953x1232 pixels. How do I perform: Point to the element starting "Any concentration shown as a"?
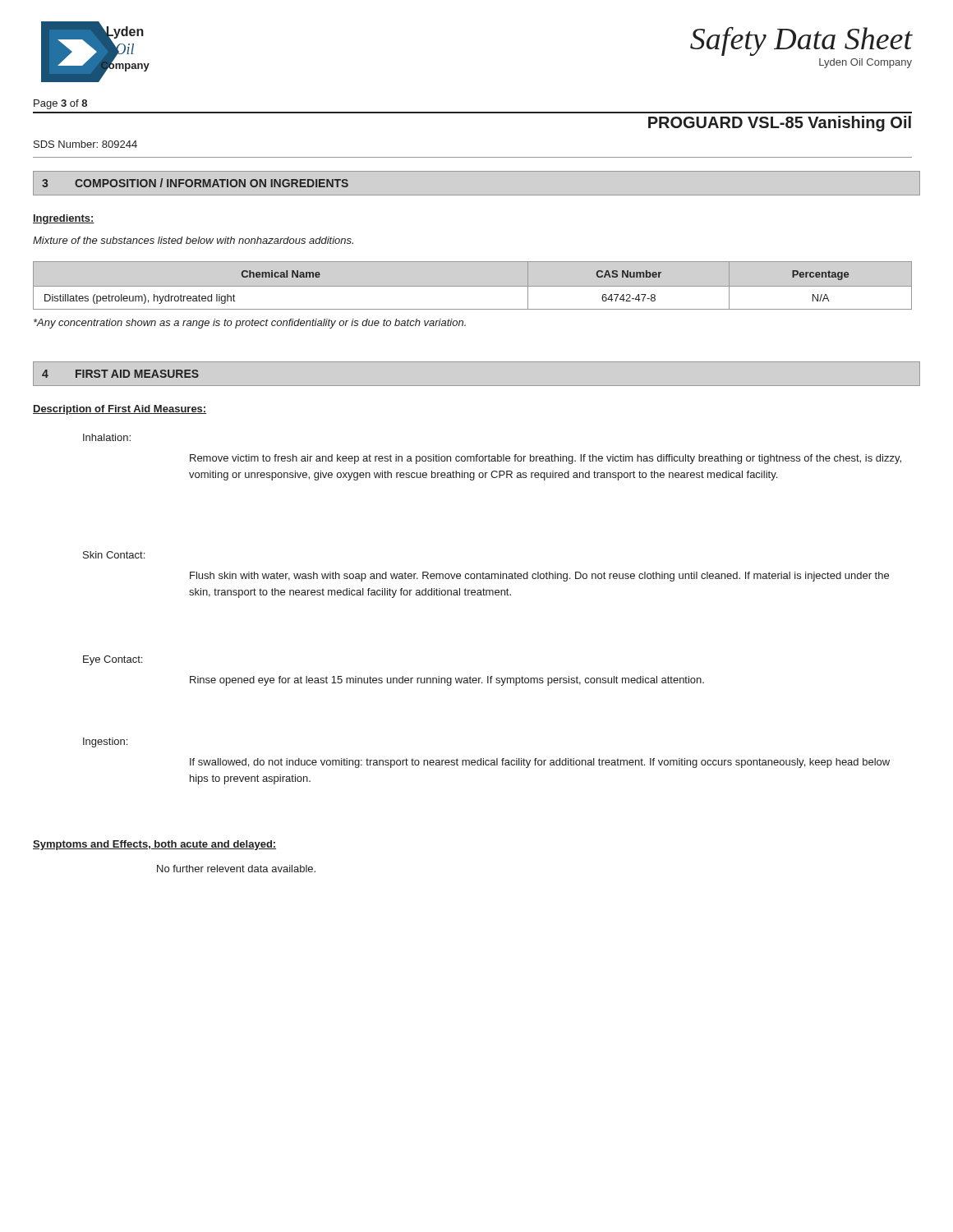click(250, 322)
